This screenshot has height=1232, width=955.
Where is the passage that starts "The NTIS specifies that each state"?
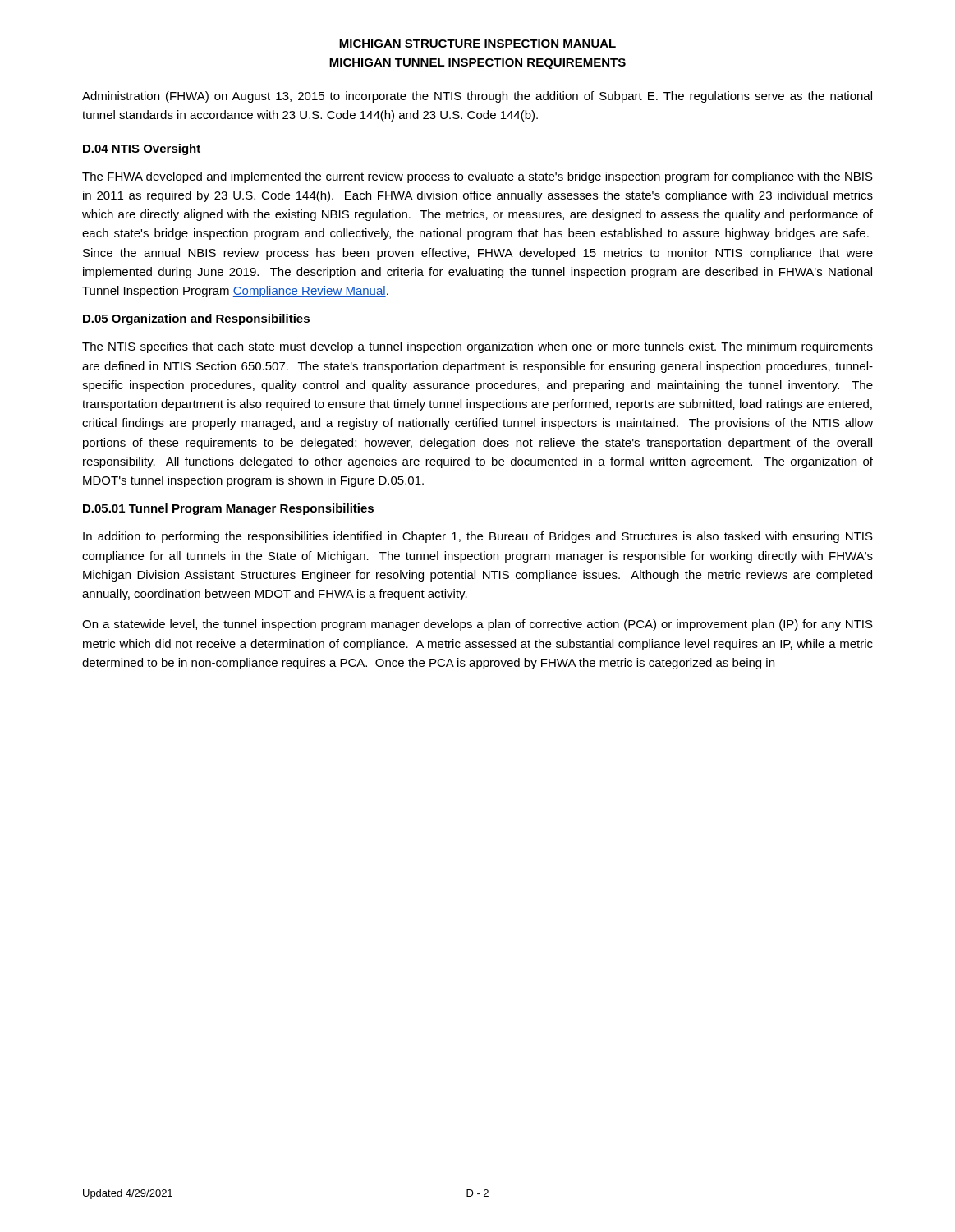click(478, 413)
